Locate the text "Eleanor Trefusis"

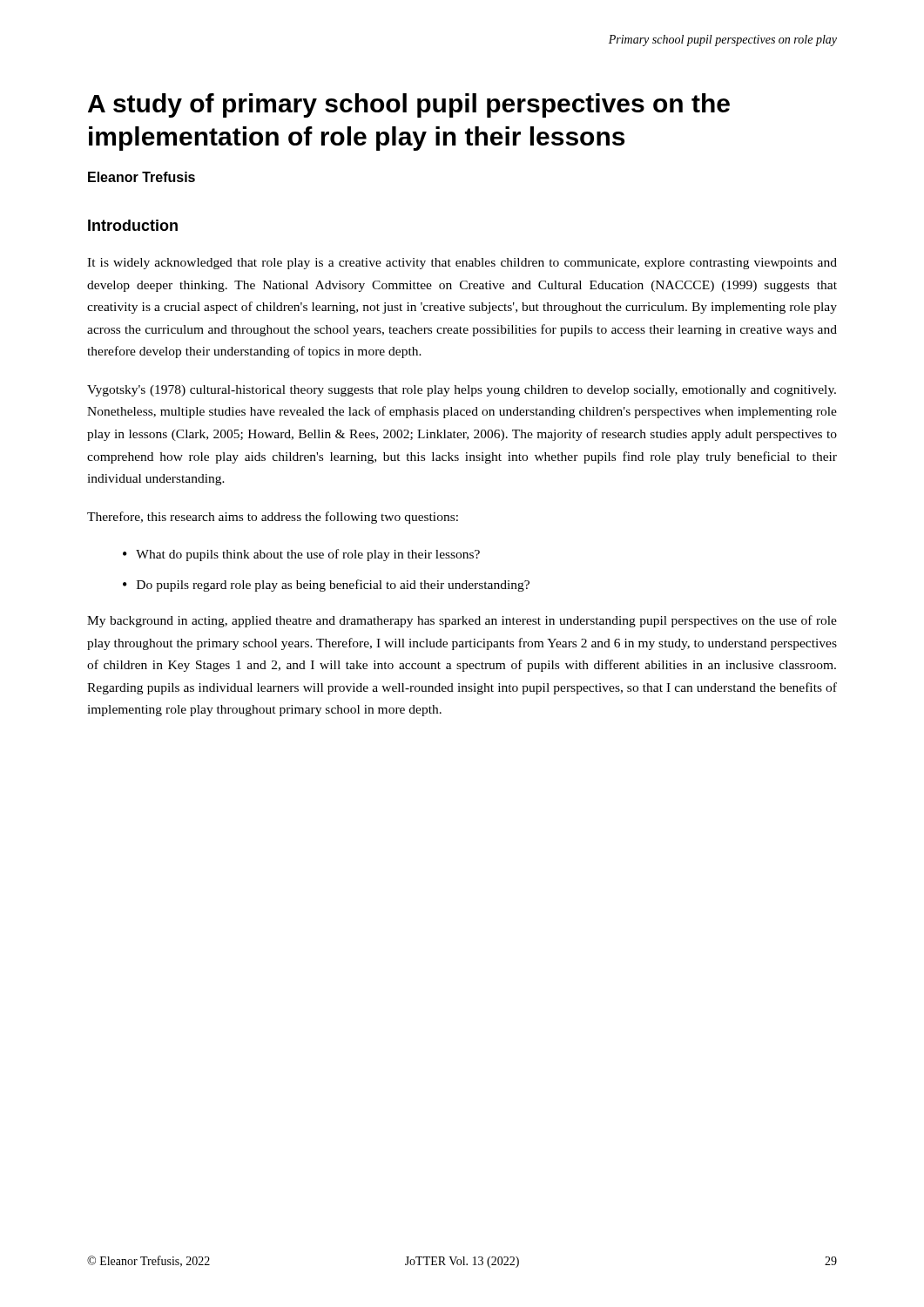(141, 177)
